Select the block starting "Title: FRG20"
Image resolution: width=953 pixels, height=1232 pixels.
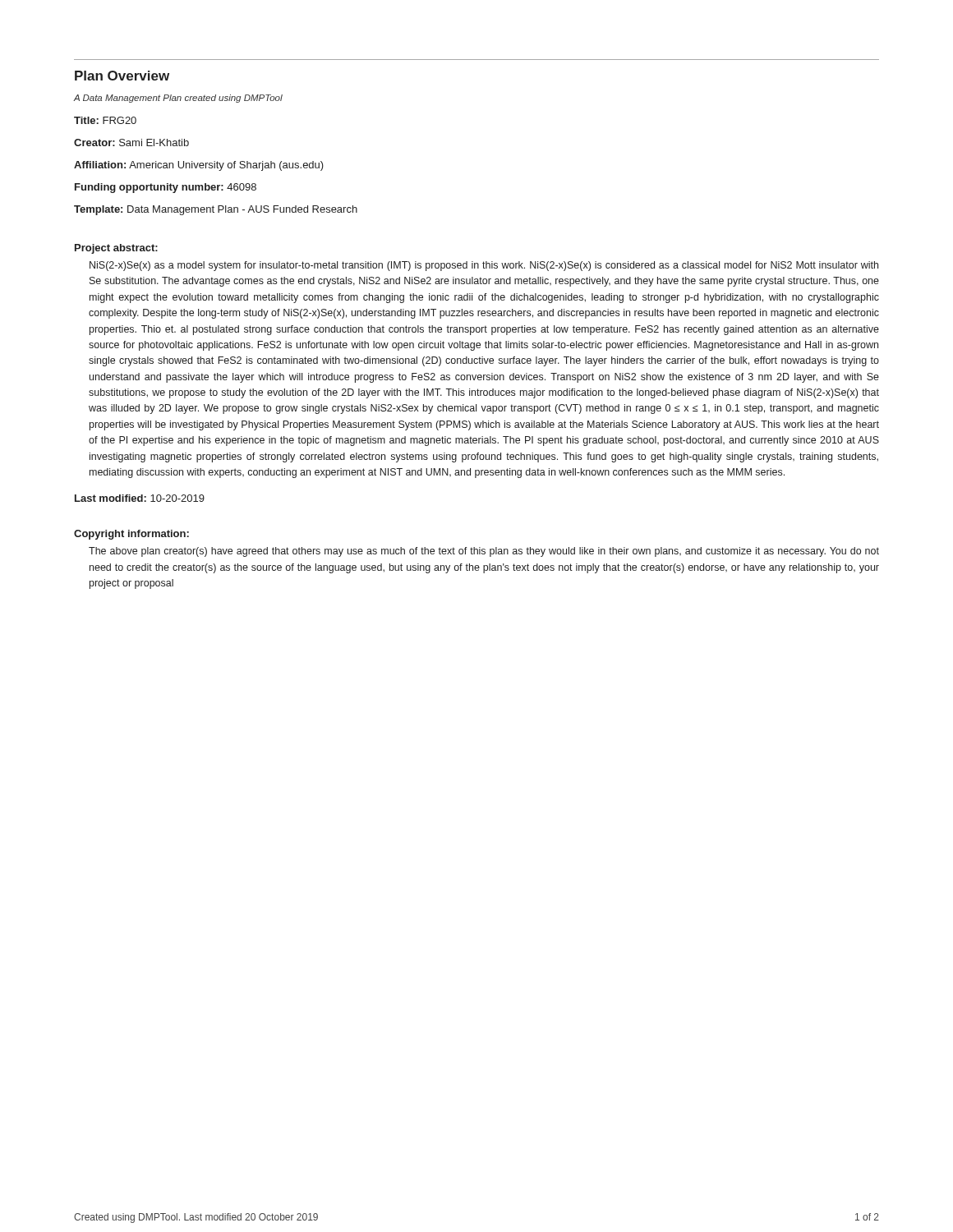(x=105, y=120)
